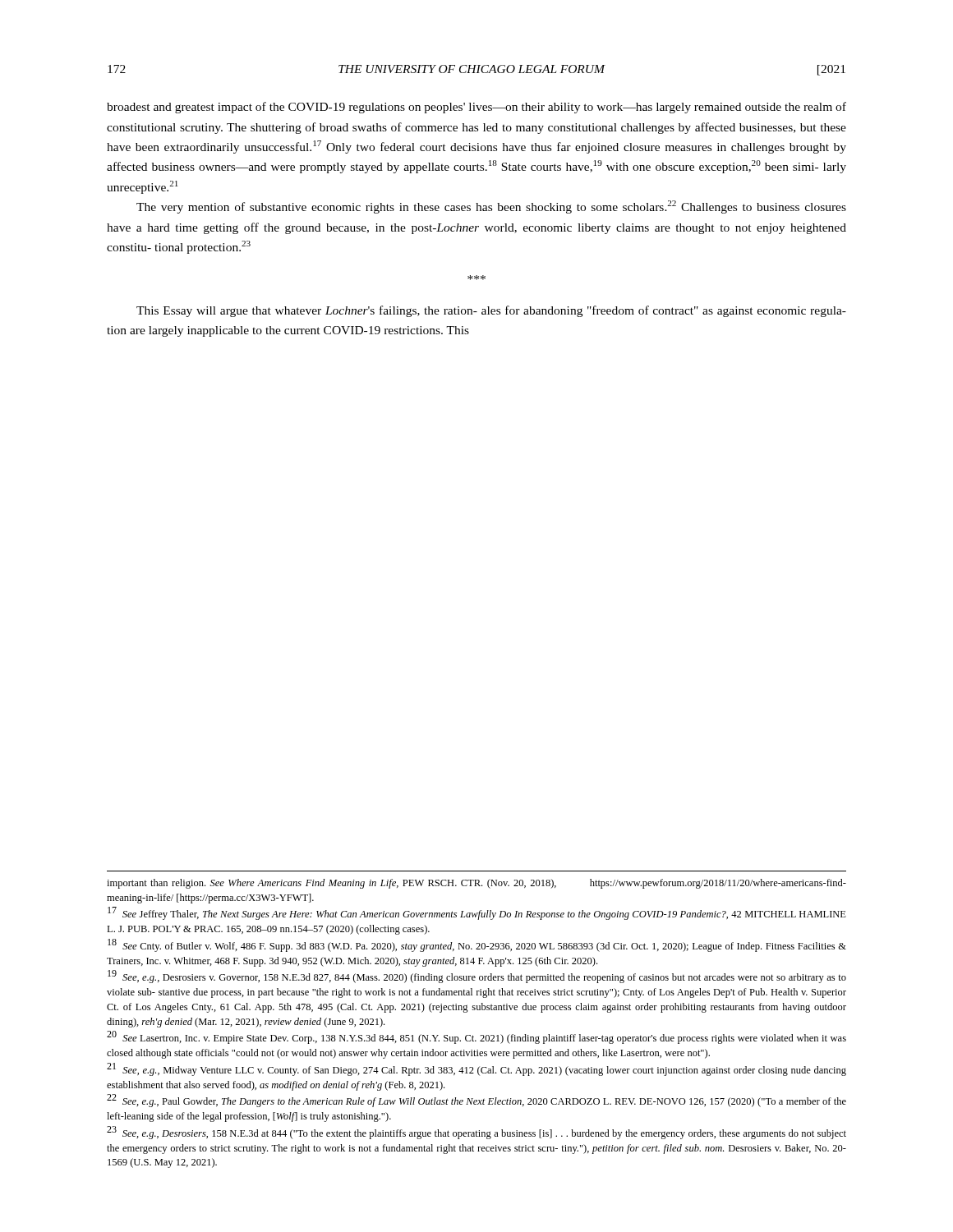Locate the block of text that opens with "This Essay will argue"

(x=476, y=320)
